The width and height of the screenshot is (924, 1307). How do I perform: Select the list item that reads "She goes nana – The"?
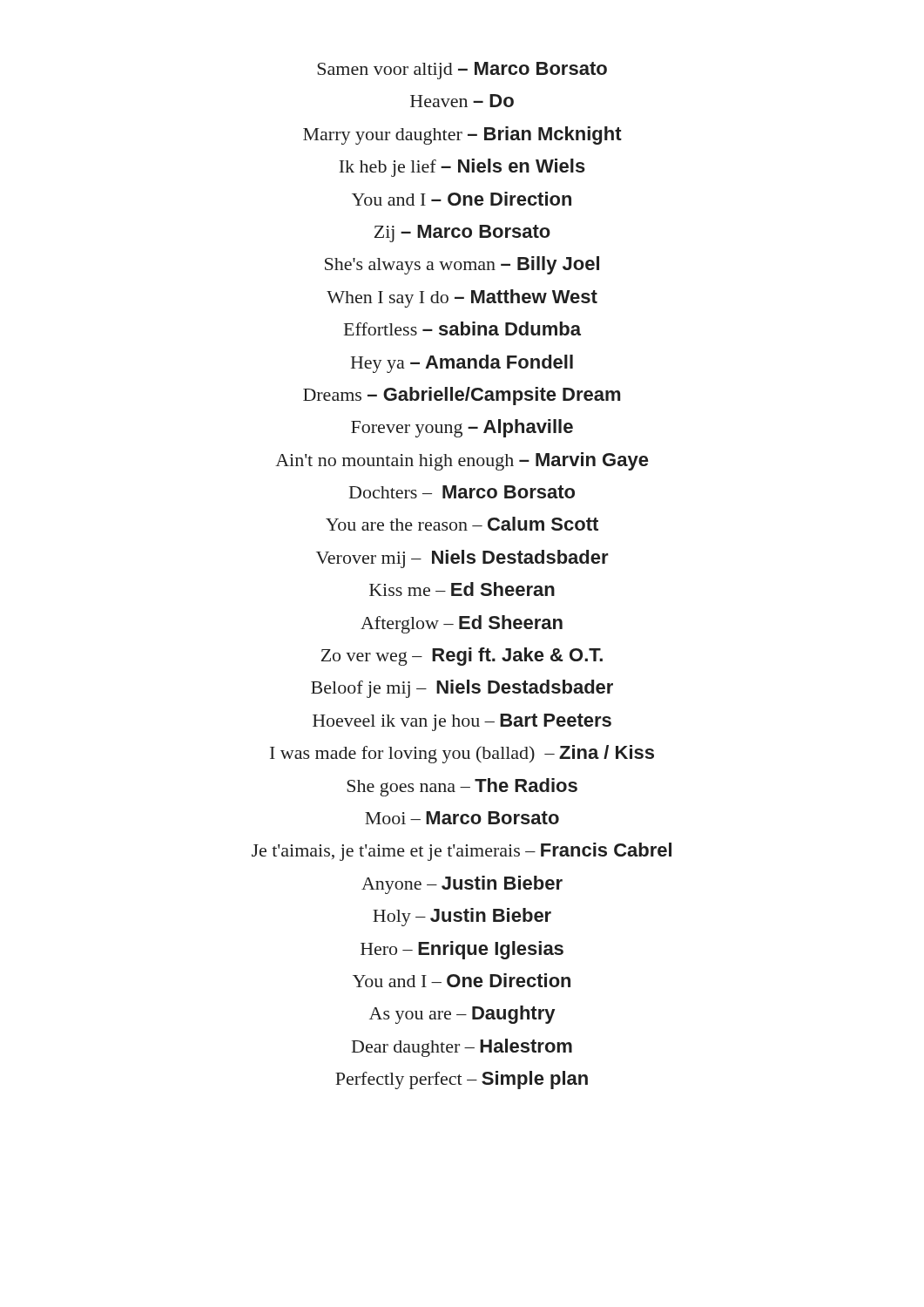coord(462,785)
